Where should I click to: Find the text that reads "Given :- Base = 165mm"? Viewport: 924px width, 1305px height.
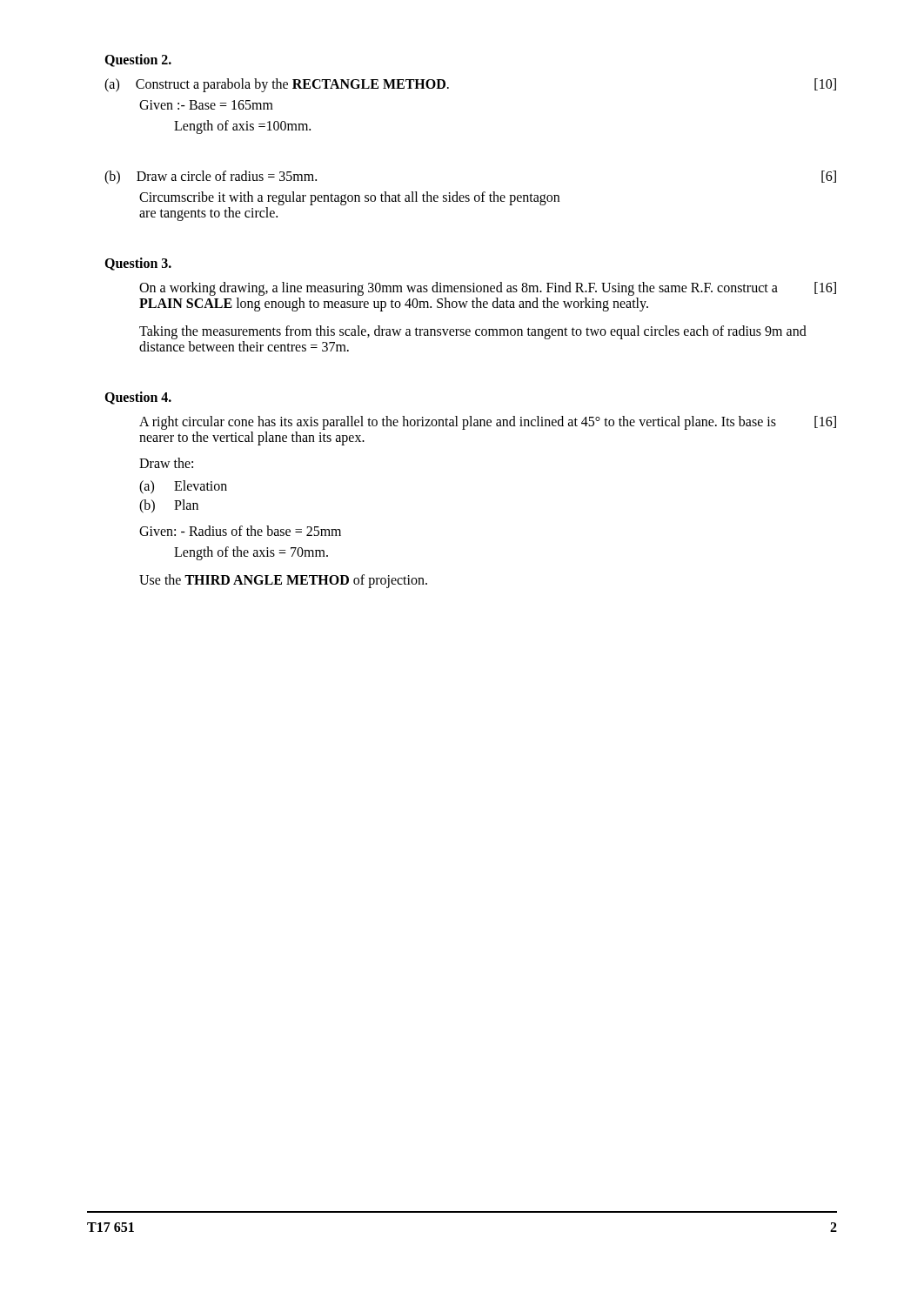click(206, 105)
